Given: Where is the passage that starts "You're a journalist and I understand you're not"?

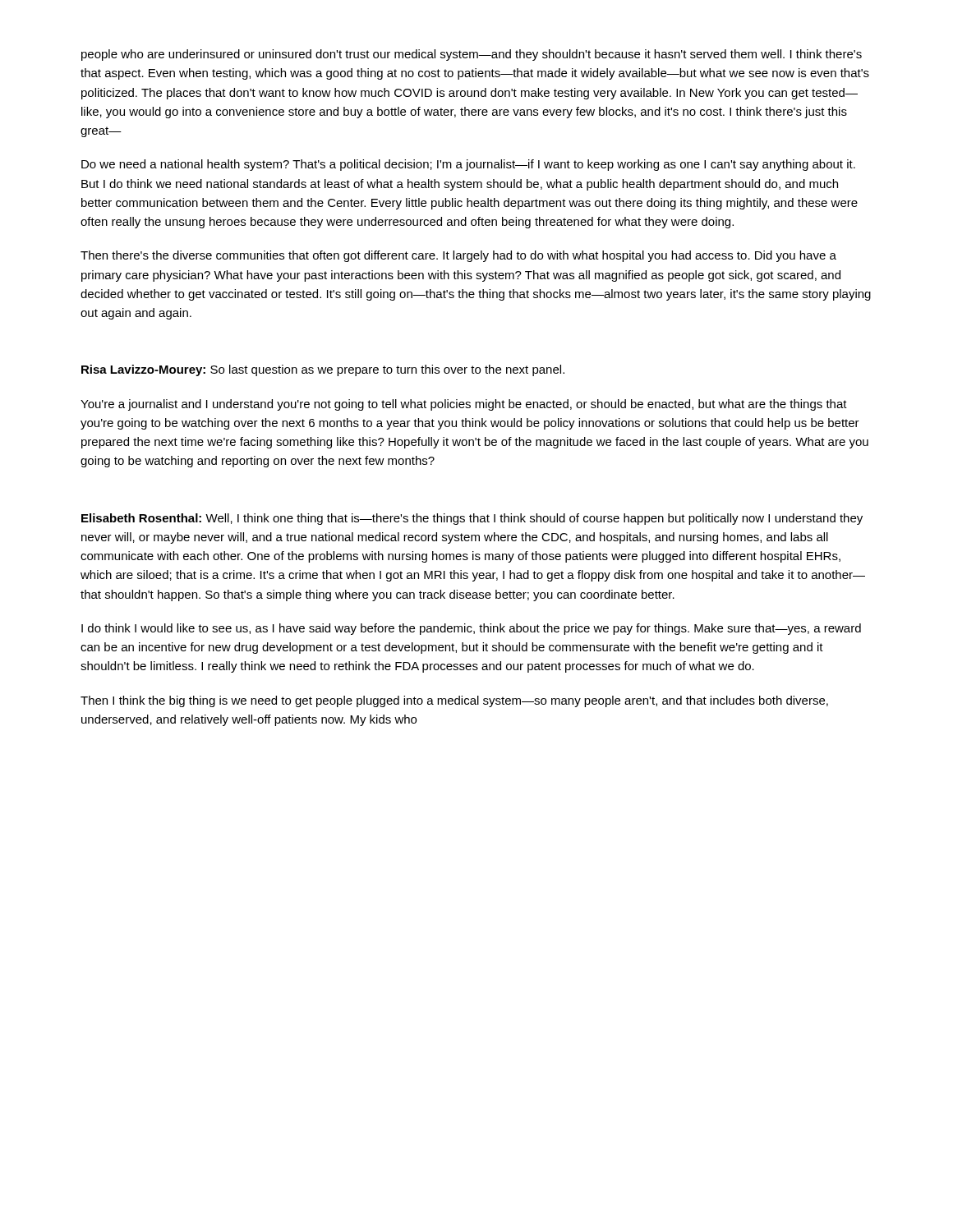Looking at the screenshot, I should pos(475,432).
